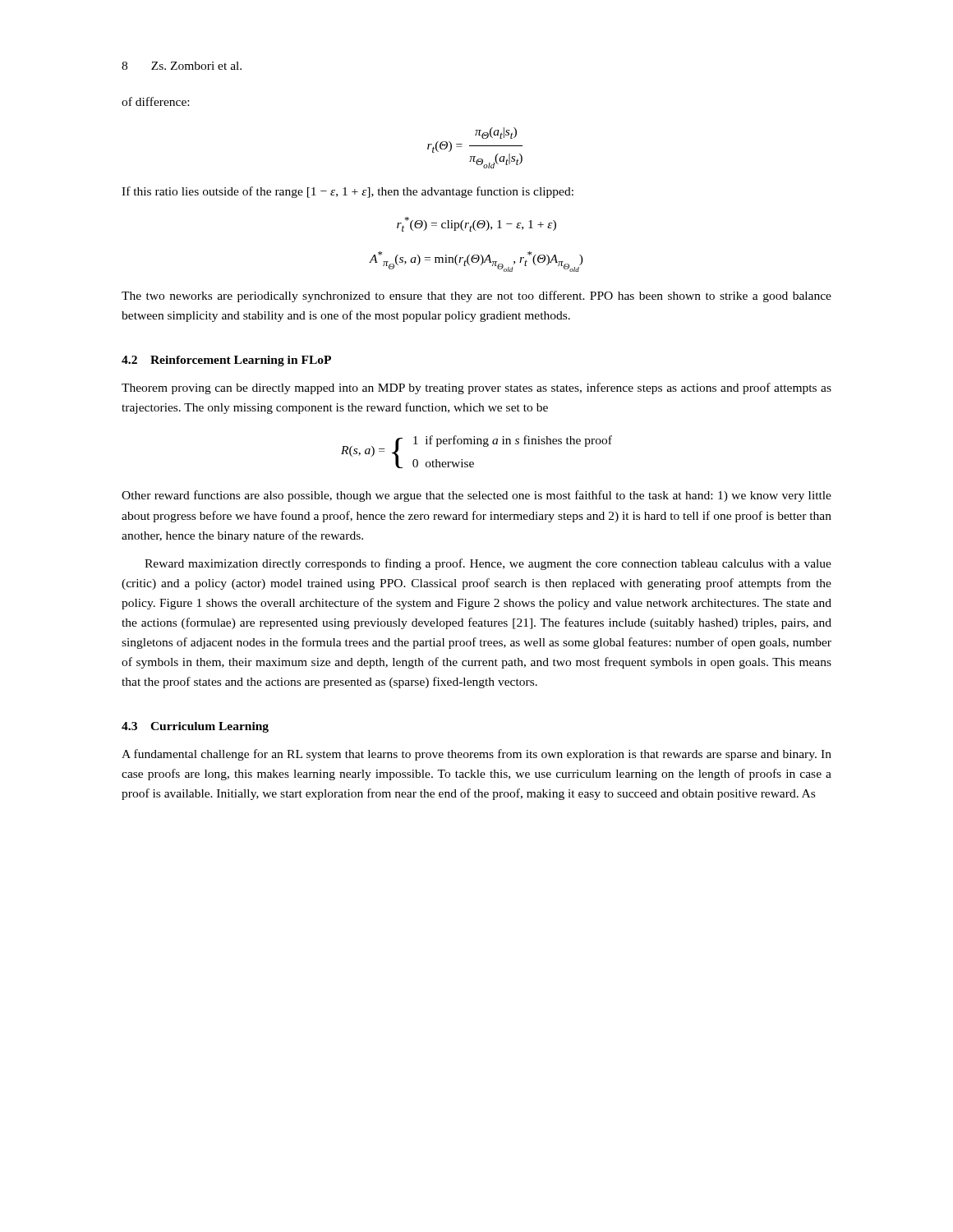Locate the block of text that opens with "The two neworks are periodically synchronized"

[x=476, y=305]
